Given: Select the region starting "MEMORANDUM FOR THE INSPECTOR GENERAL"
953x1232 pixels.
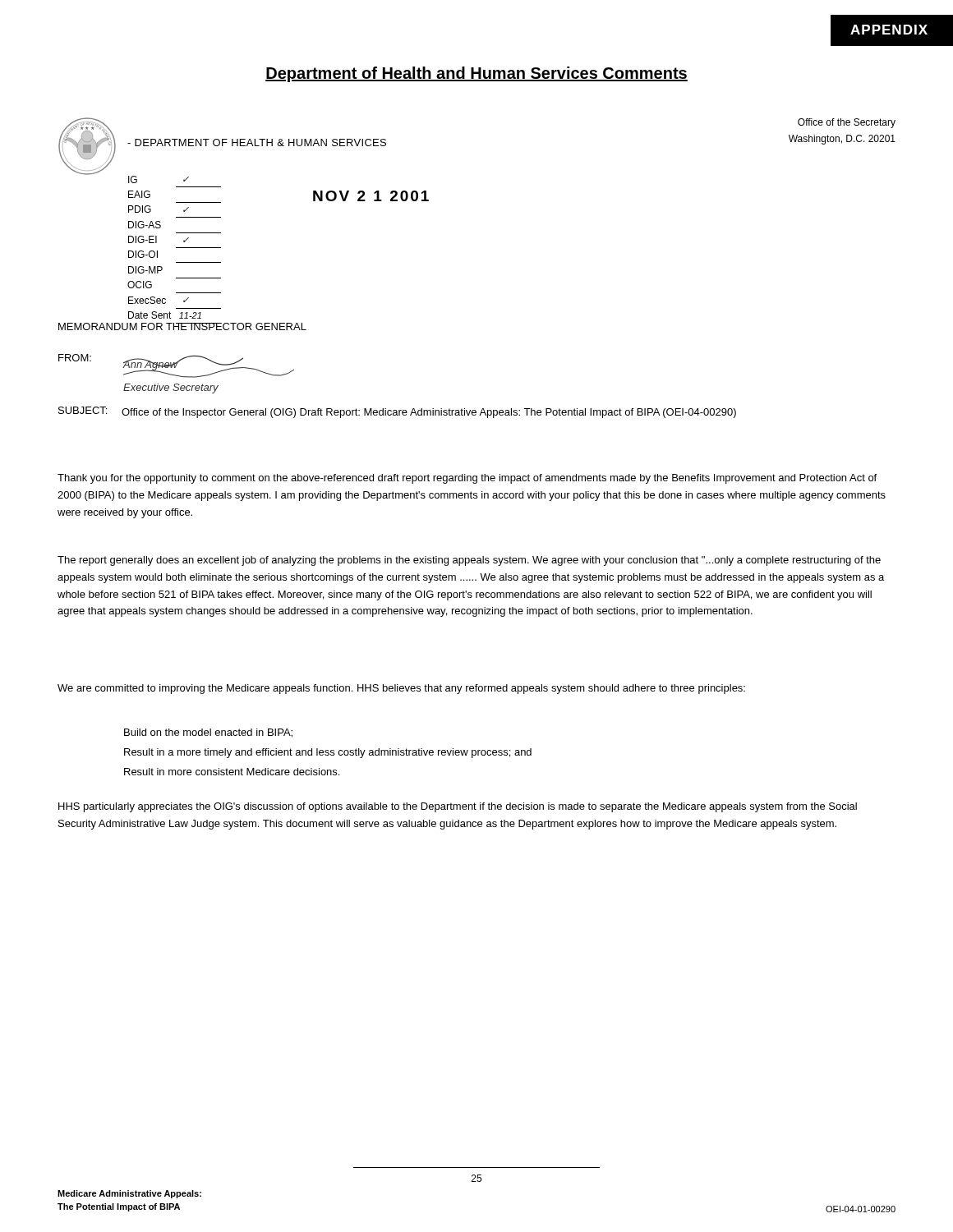Looking at the screenshot, I should (182, 326).
